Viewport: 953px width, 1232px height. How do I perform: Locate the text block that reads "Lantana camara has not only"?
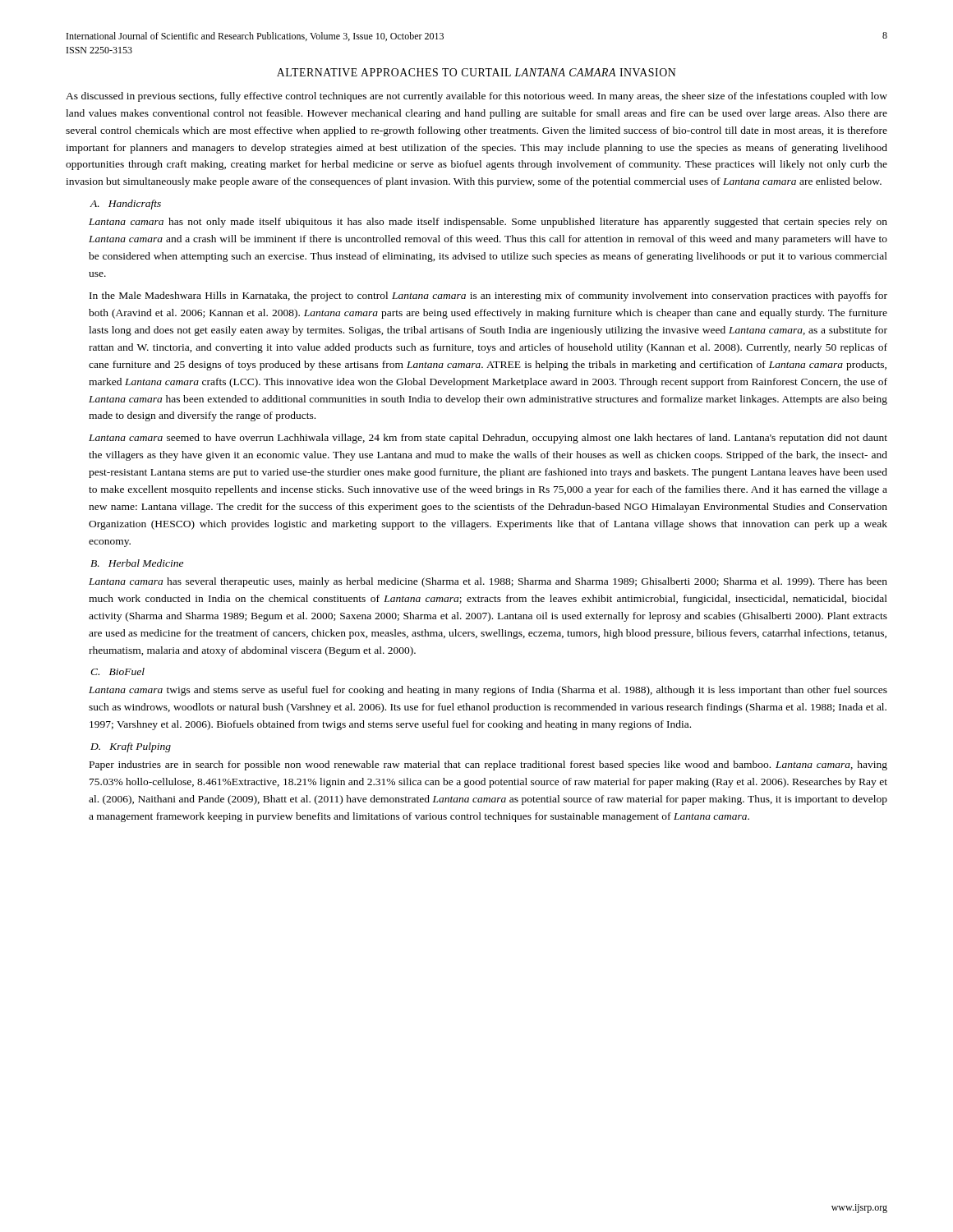point(488,247)
